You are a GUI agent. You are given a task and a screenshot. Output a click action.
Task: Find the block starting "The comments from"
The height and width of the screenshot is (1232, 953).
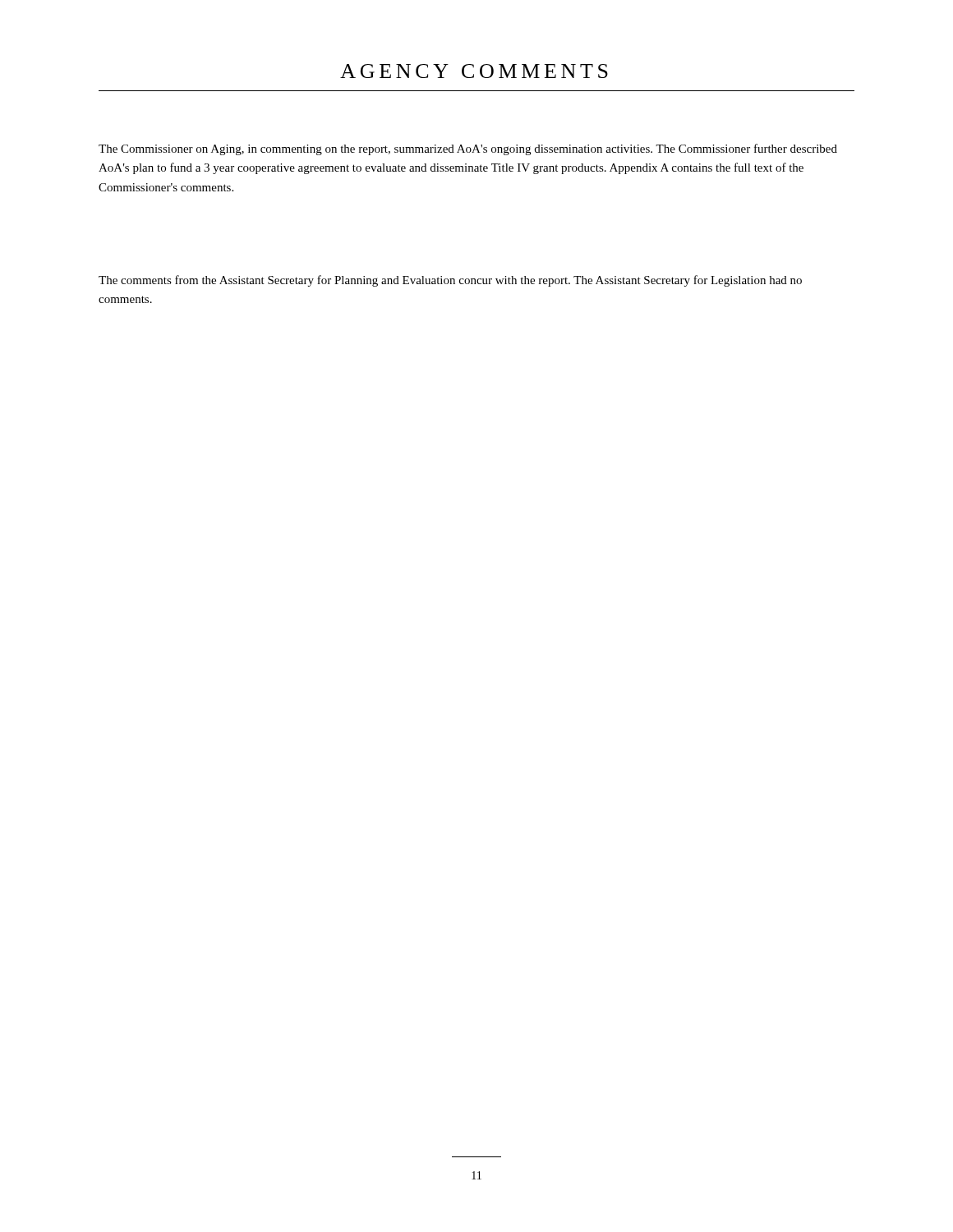pos(450,290)
